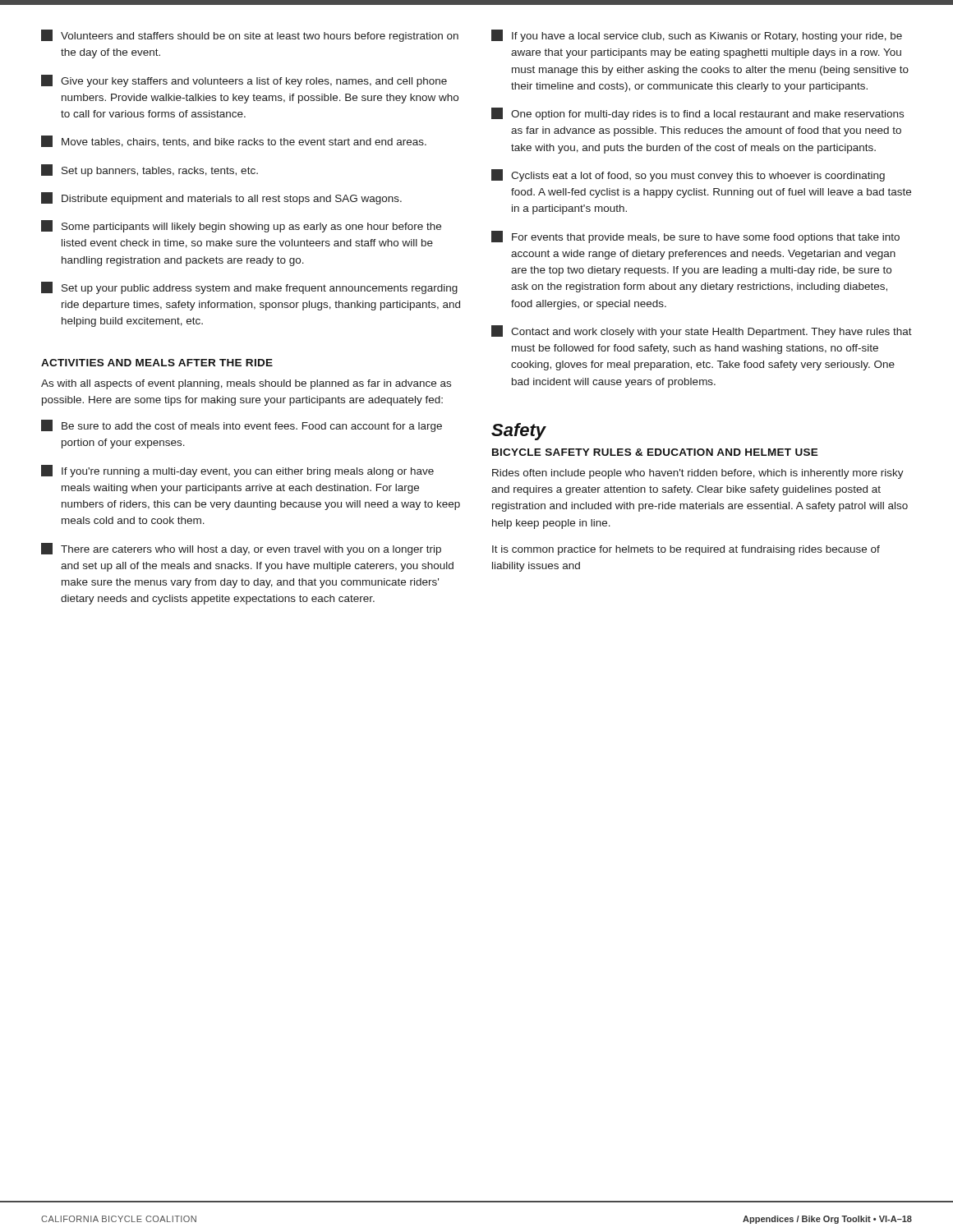Where is the passage that starts "For events that provide meals, be sure to"?
953x1232 pixels.
click(702, 270)
